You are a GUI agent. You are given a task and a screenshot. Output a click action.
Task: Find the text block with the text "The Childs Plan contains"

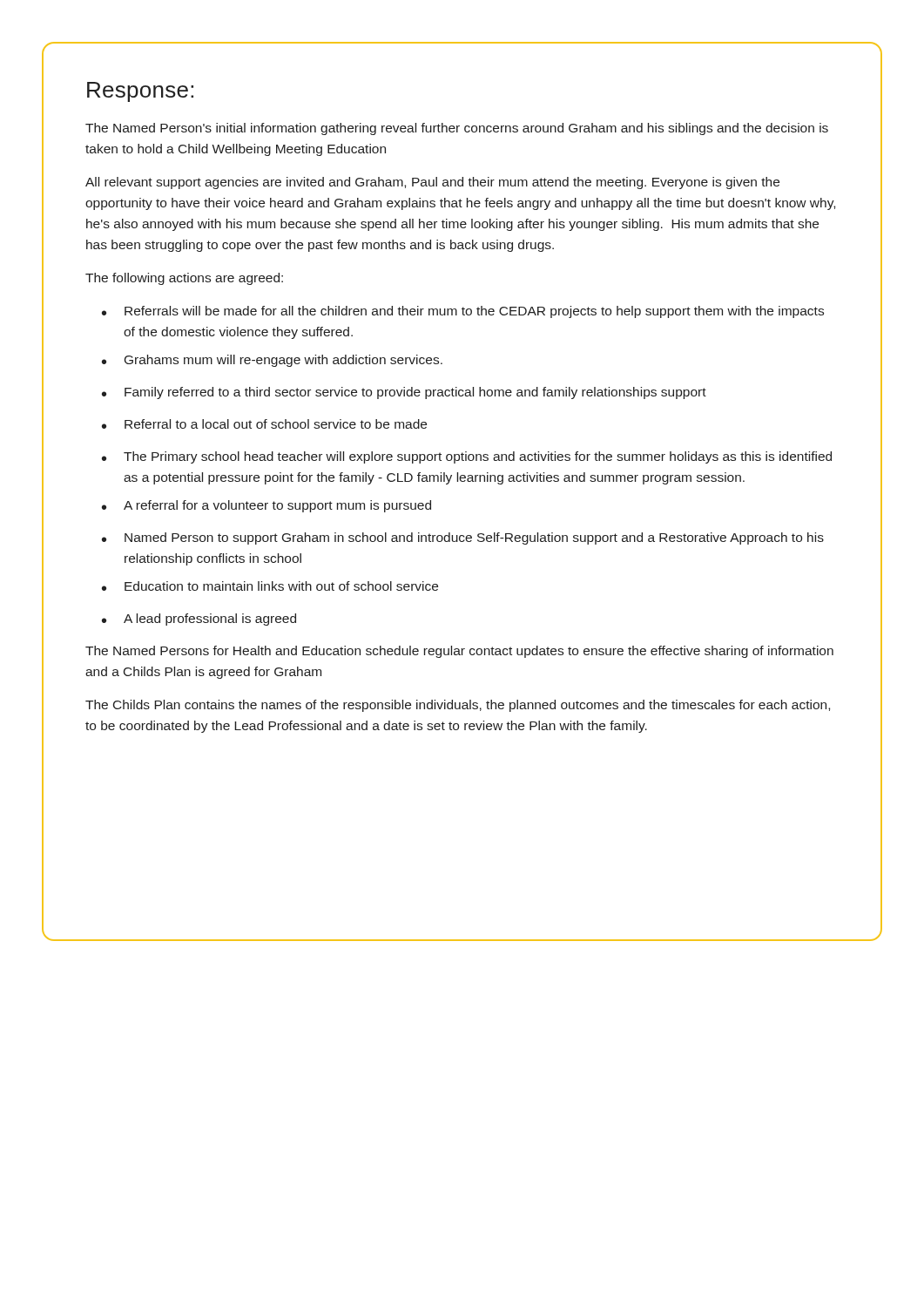click(458, 715)
